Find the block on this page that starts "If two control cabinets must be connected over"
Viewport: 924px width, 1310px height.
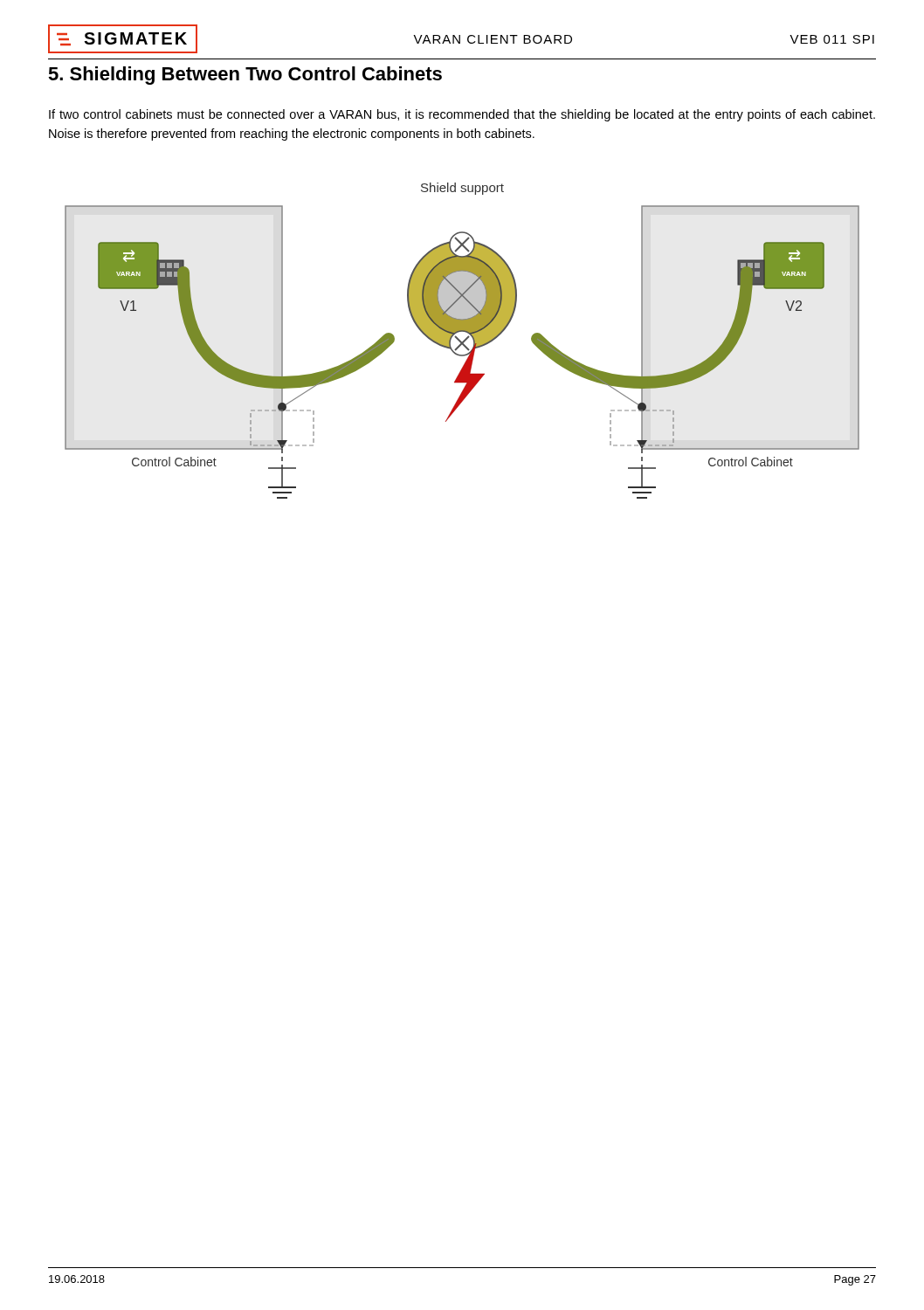point(462,124)
